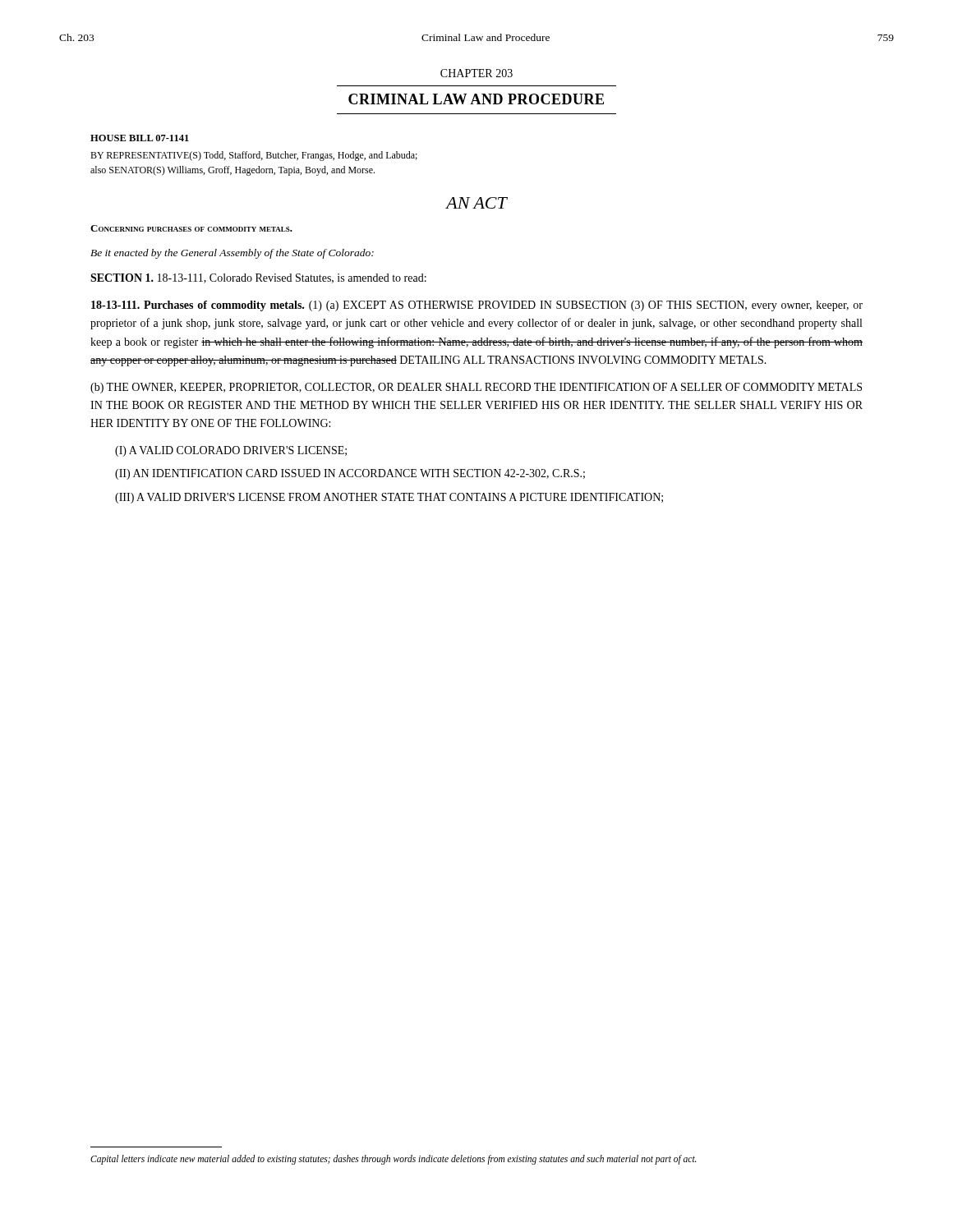The width and height of the screenshot is (953, 1232).
Task: Navigate to the text block starting "HOUSE BILL 07-1141"
Action: [x=140, y=138]
